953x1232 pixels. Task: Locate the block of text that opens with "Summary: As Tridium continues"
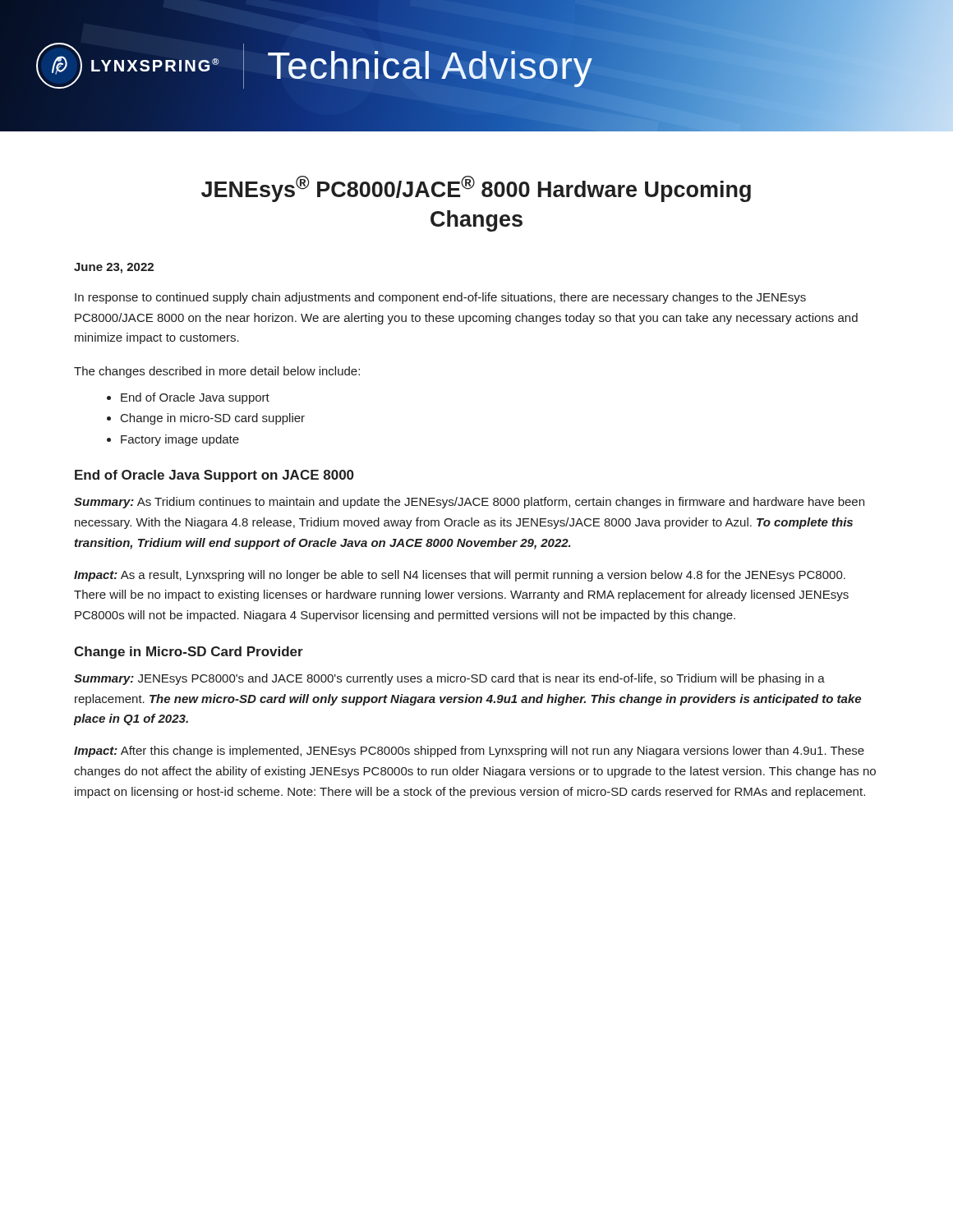[470, 522]
